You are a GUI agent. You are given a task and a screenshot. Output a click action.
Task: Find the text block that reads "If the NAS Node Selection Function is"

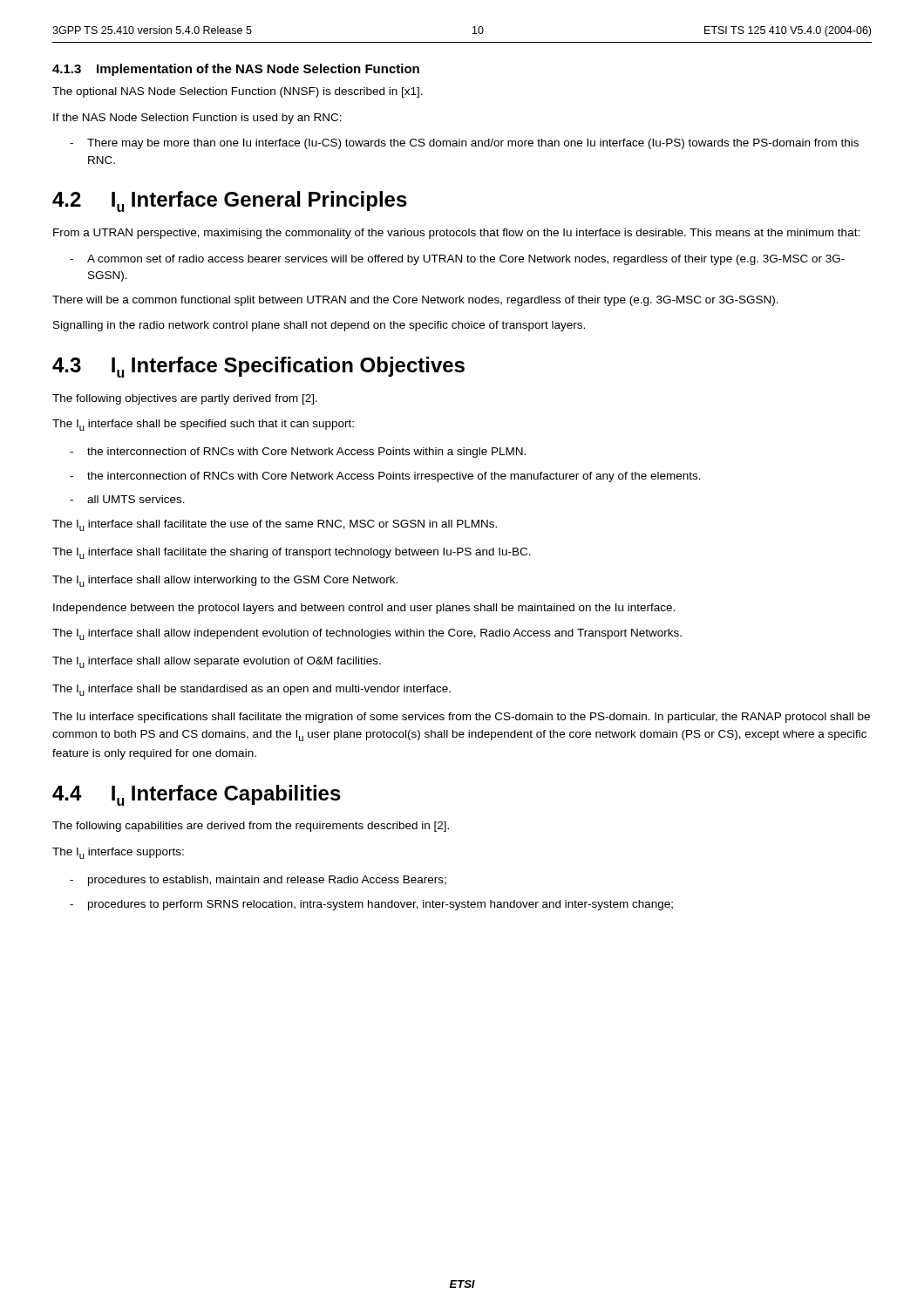point(197,117)
